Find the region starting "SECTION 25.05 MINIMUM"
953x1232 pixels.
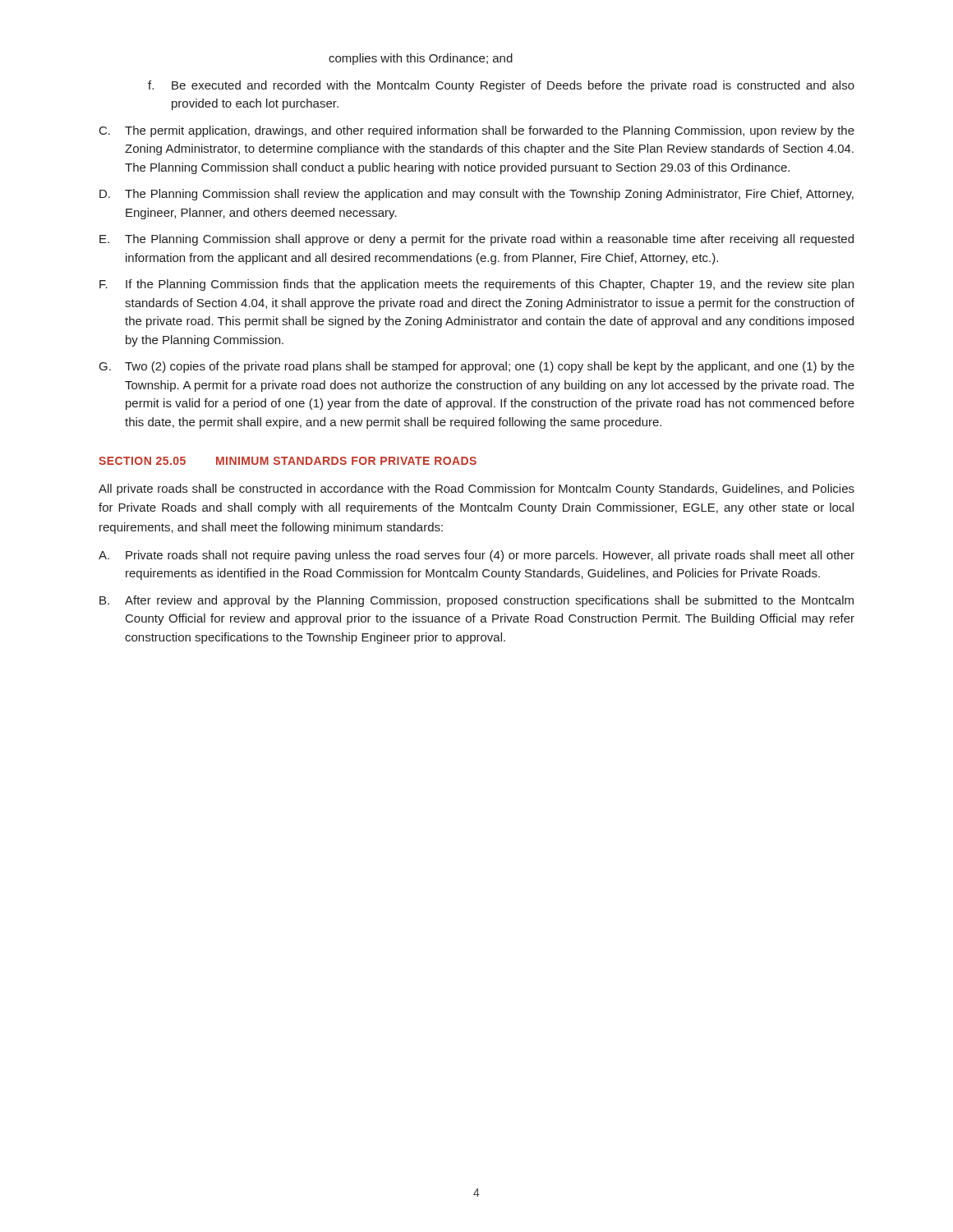click(x=288, y=461)
